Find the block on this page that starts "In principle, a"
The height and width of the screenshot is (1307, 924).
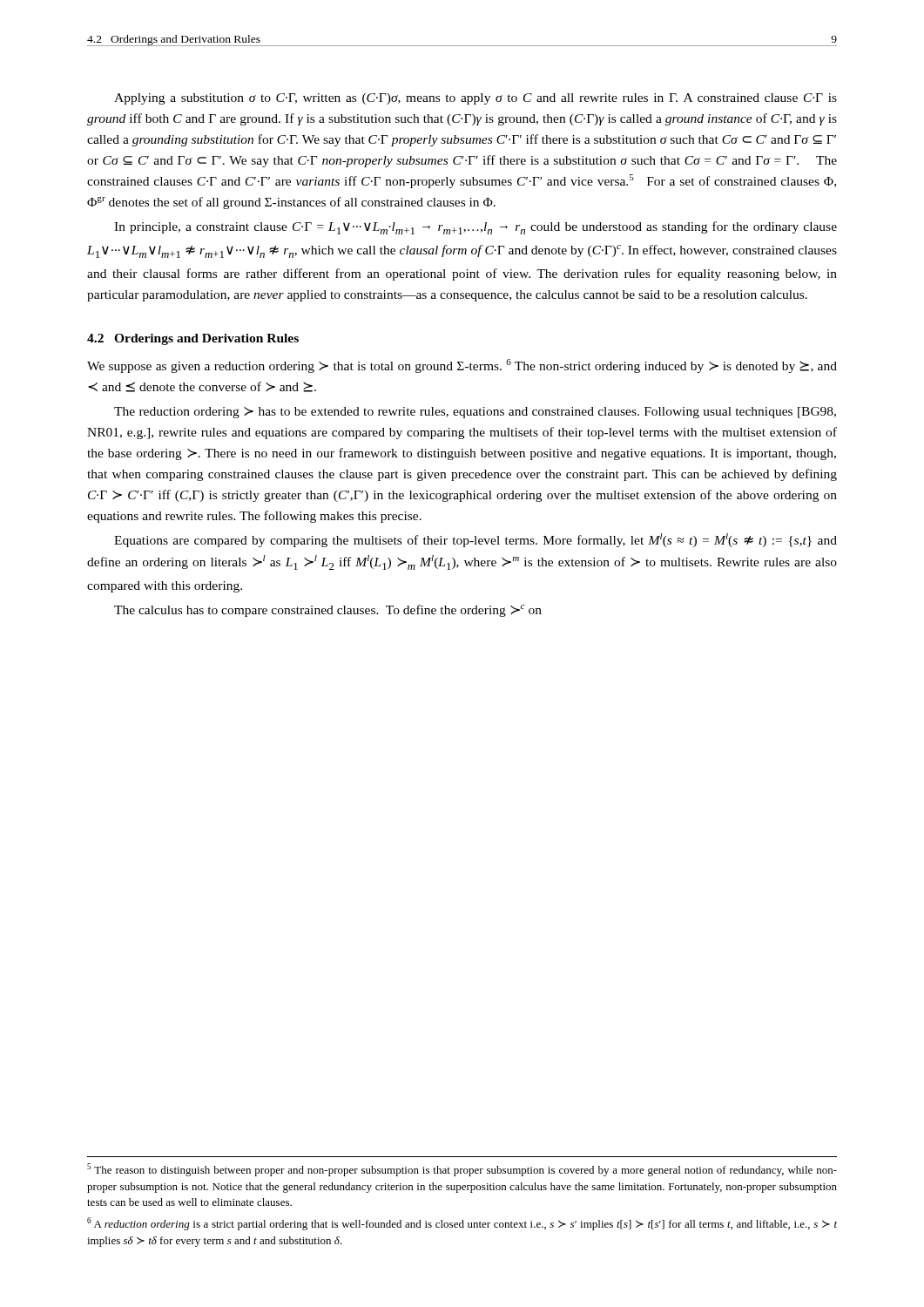click(x=462, y=261)
